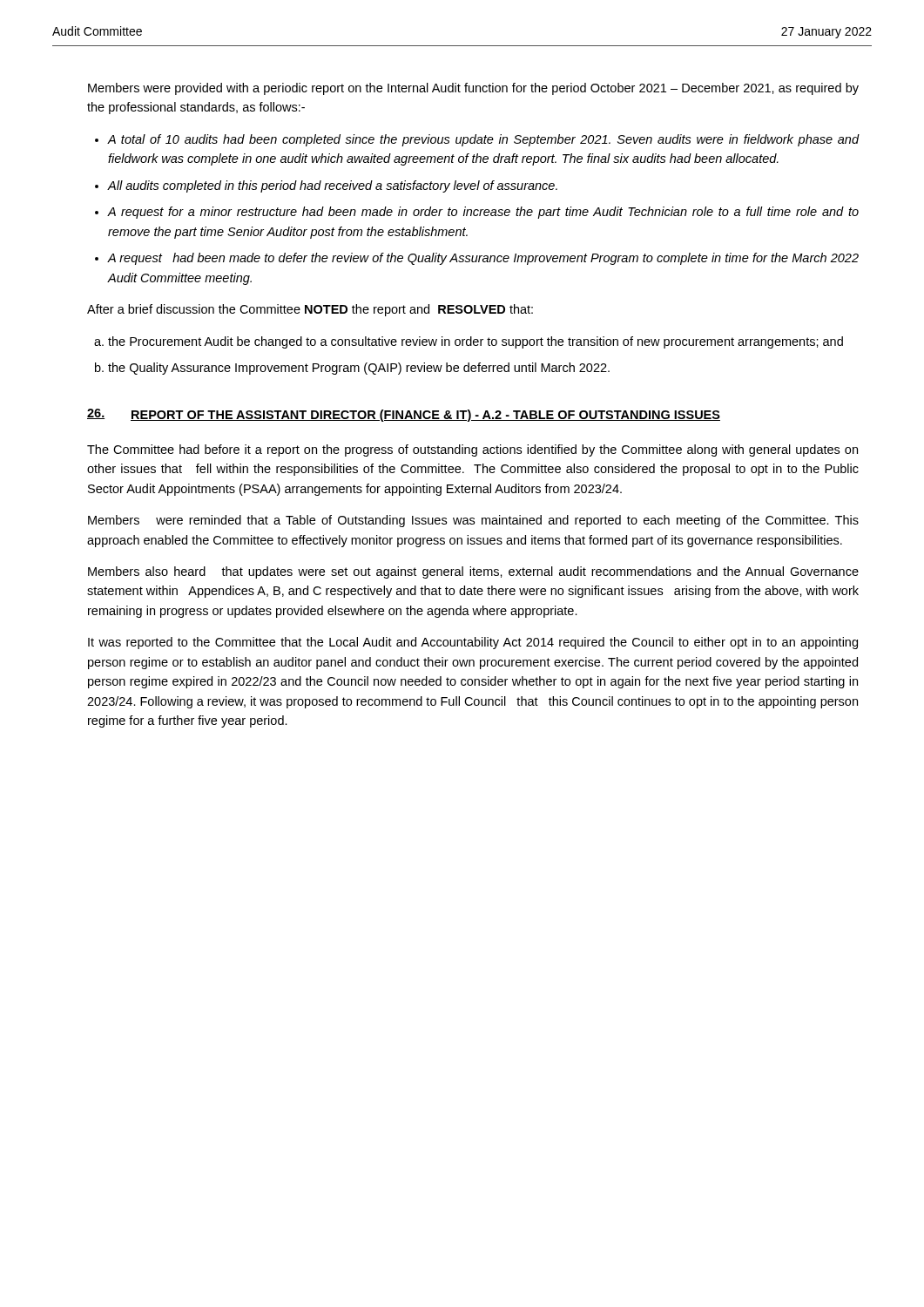Locate the block of text that opens with "It was reported"
The image size is (924, 1307).
(x=473, y=682)
